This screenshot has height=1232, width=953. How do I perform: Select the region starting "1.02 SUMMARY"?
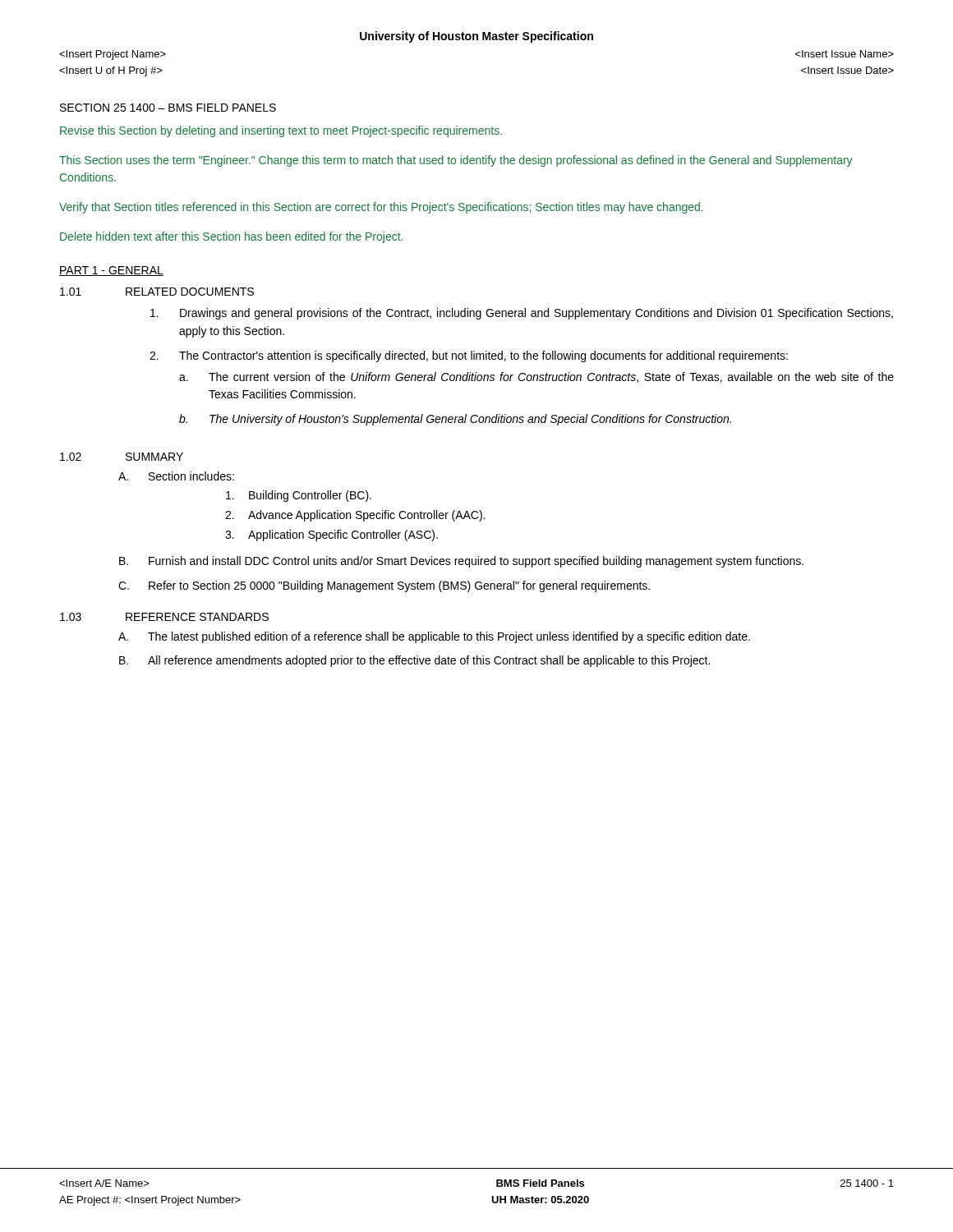coord(122,457)
